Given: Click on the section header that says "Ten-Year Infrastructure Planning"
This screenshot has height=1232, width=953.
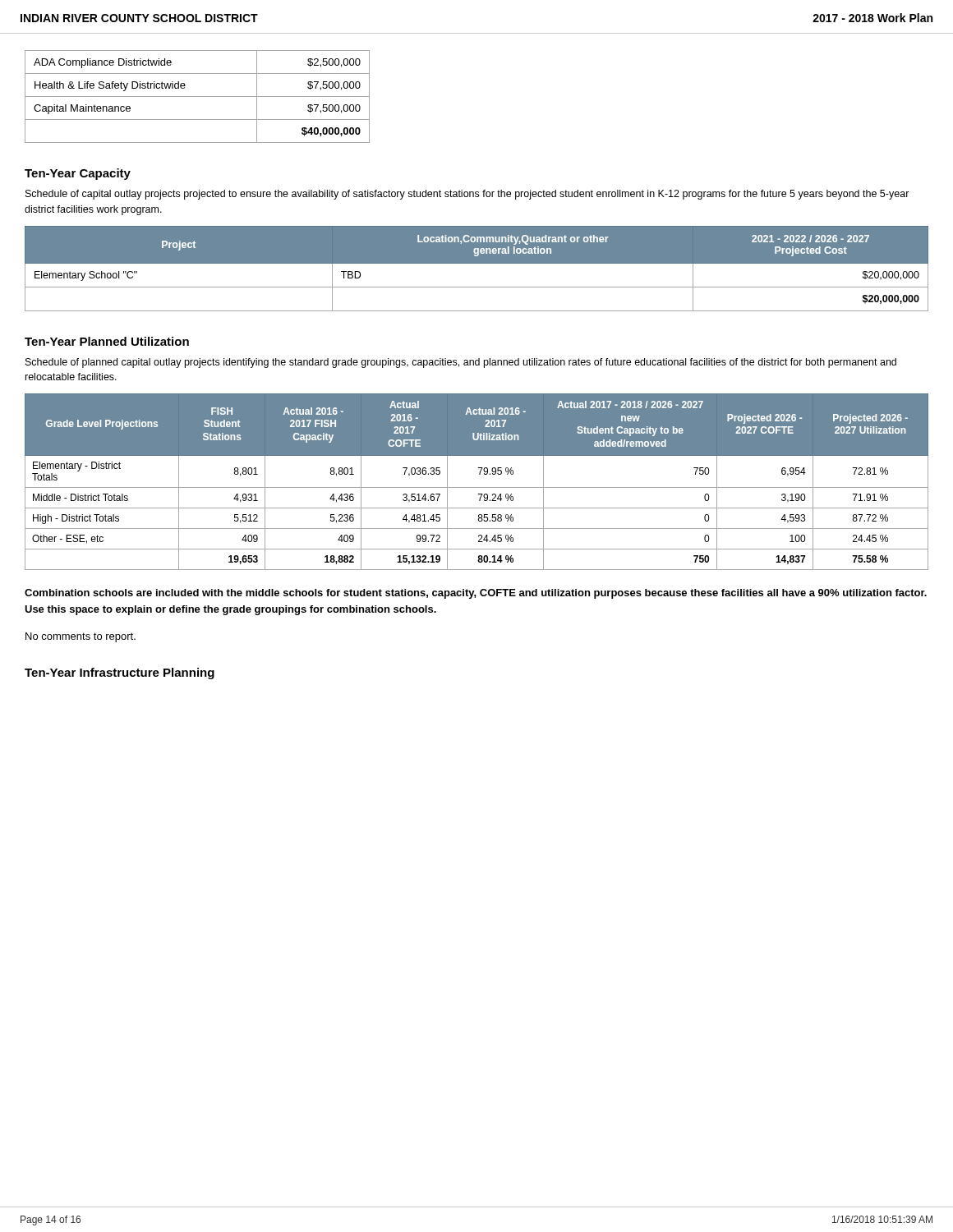Looking at the screenshot, I should point(120,673).
